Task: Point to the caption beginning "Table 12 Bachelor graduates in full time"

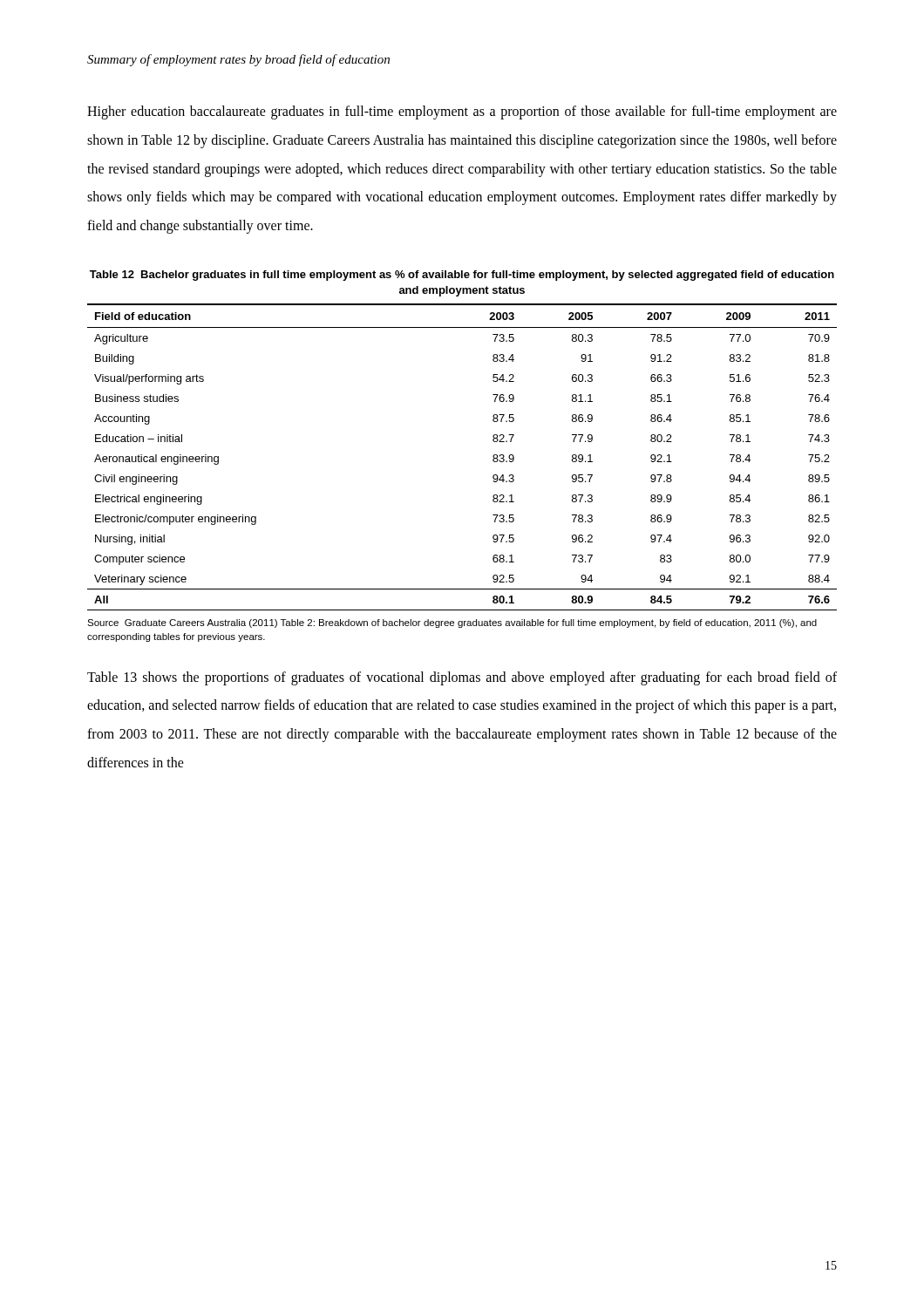Action: pos(462,282)
